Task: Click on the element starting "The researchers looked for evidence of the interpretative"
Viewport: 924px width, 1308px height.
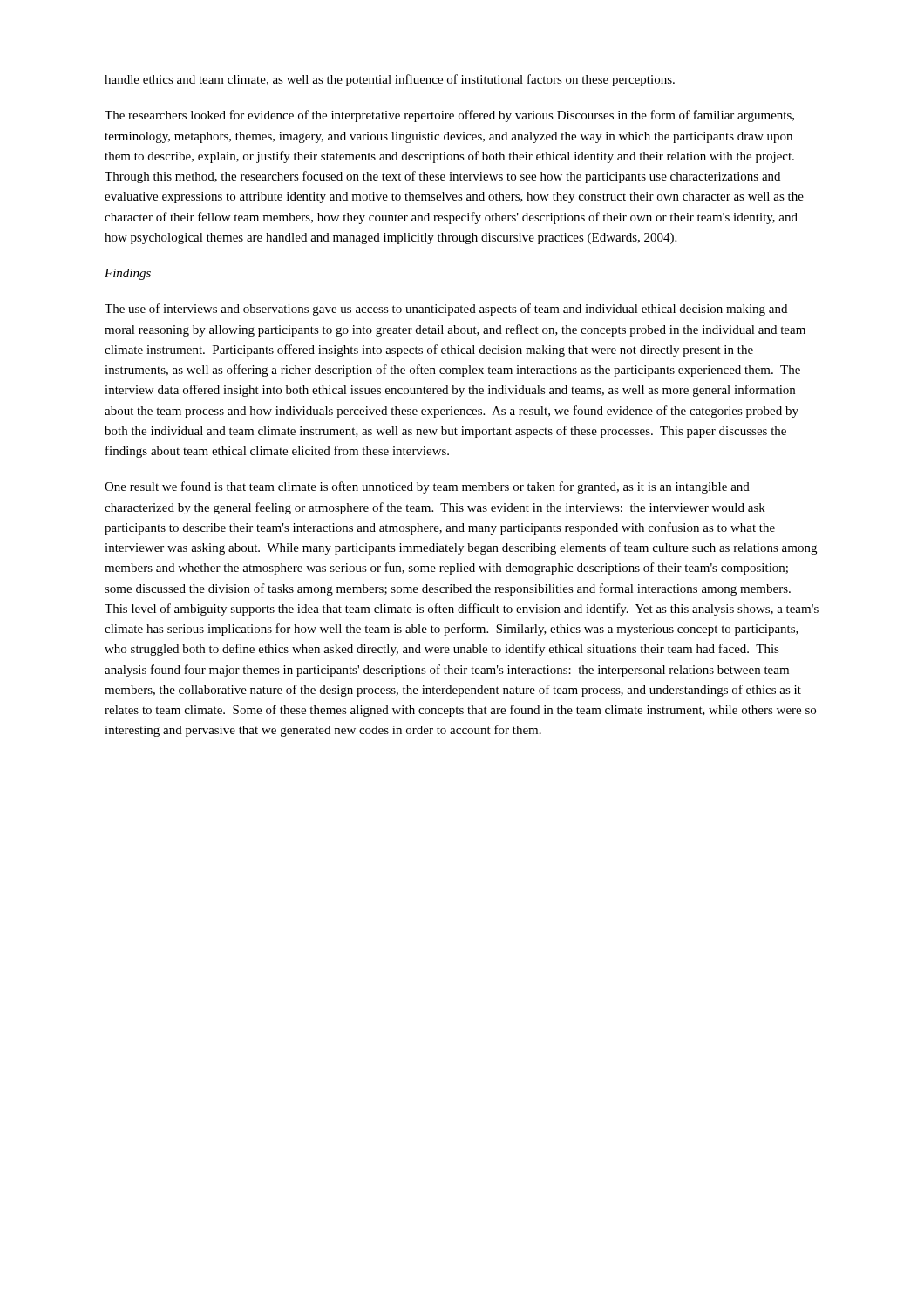Action: (454, 176)
